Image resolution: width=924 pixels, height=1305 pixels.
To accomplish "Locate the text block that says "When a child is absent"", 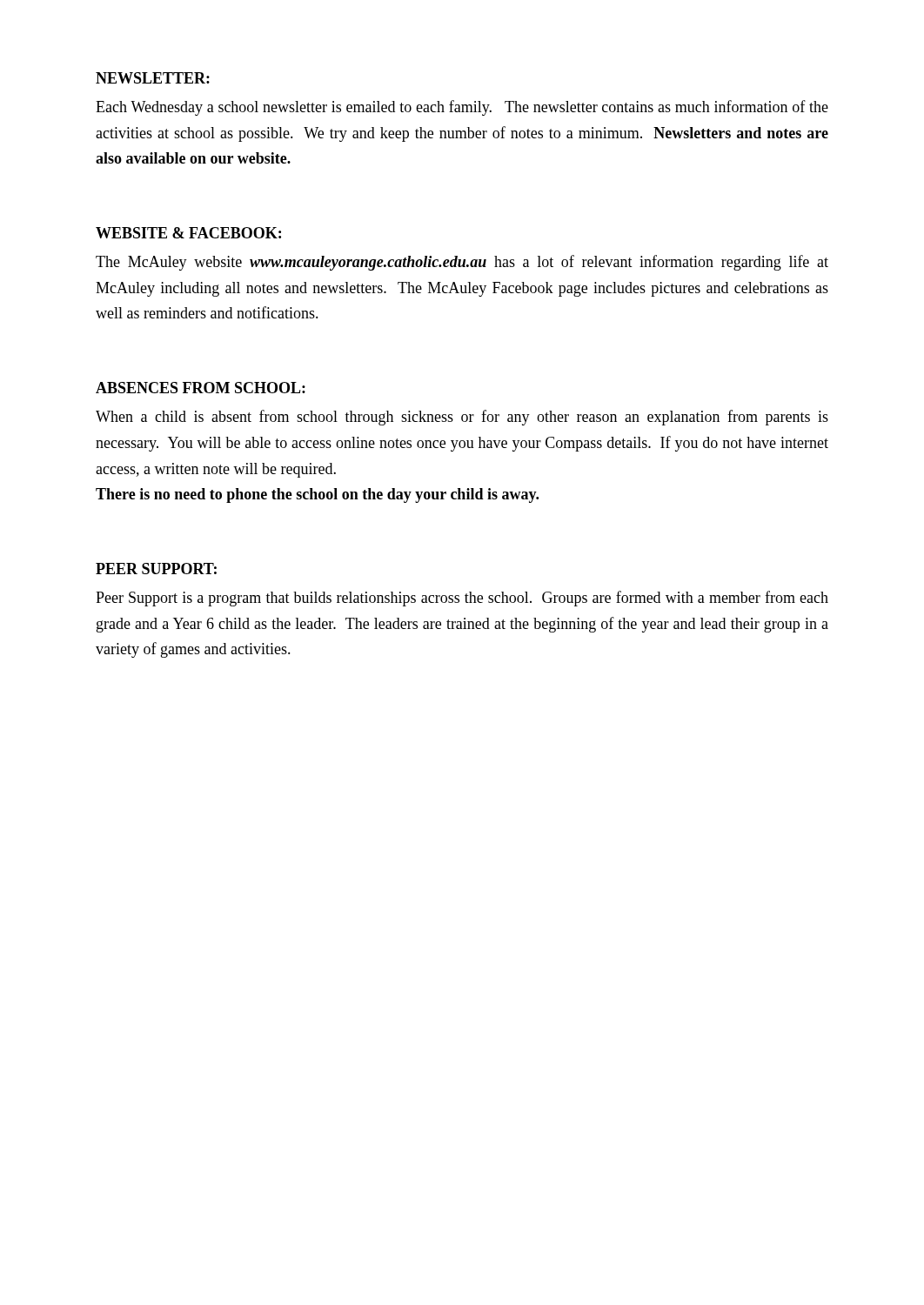I will coord(462,456).
